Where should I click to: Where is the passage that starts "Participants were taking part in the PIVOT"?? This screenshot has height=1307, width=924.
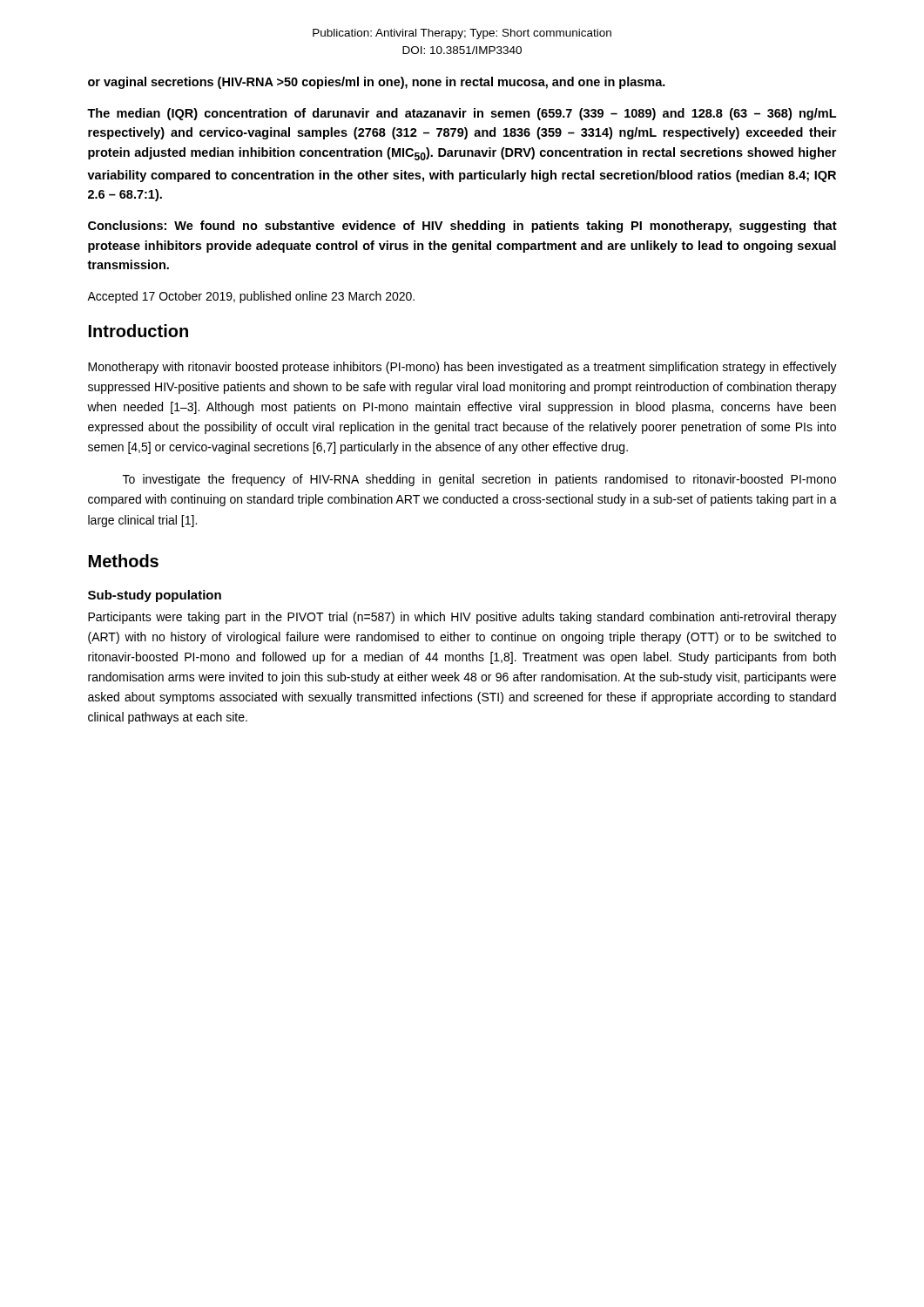click(x=462, y=667)
